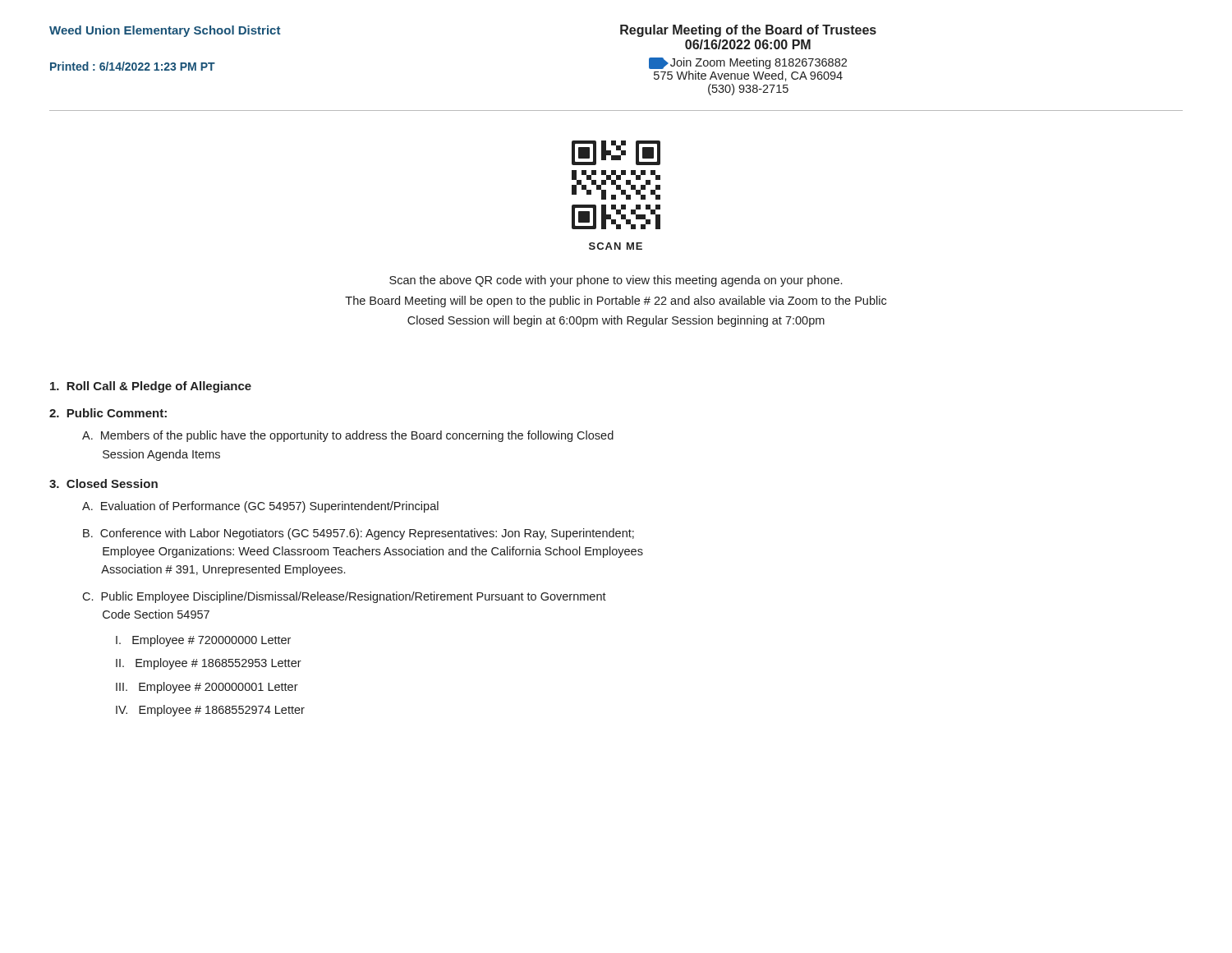The image size is (1232, 953).
Task: Locate the list item containing "C. Public Employee Discipline/Dismissal/Release/Resignation/Retirement Pursuant to"
Action: coord(344,606)
